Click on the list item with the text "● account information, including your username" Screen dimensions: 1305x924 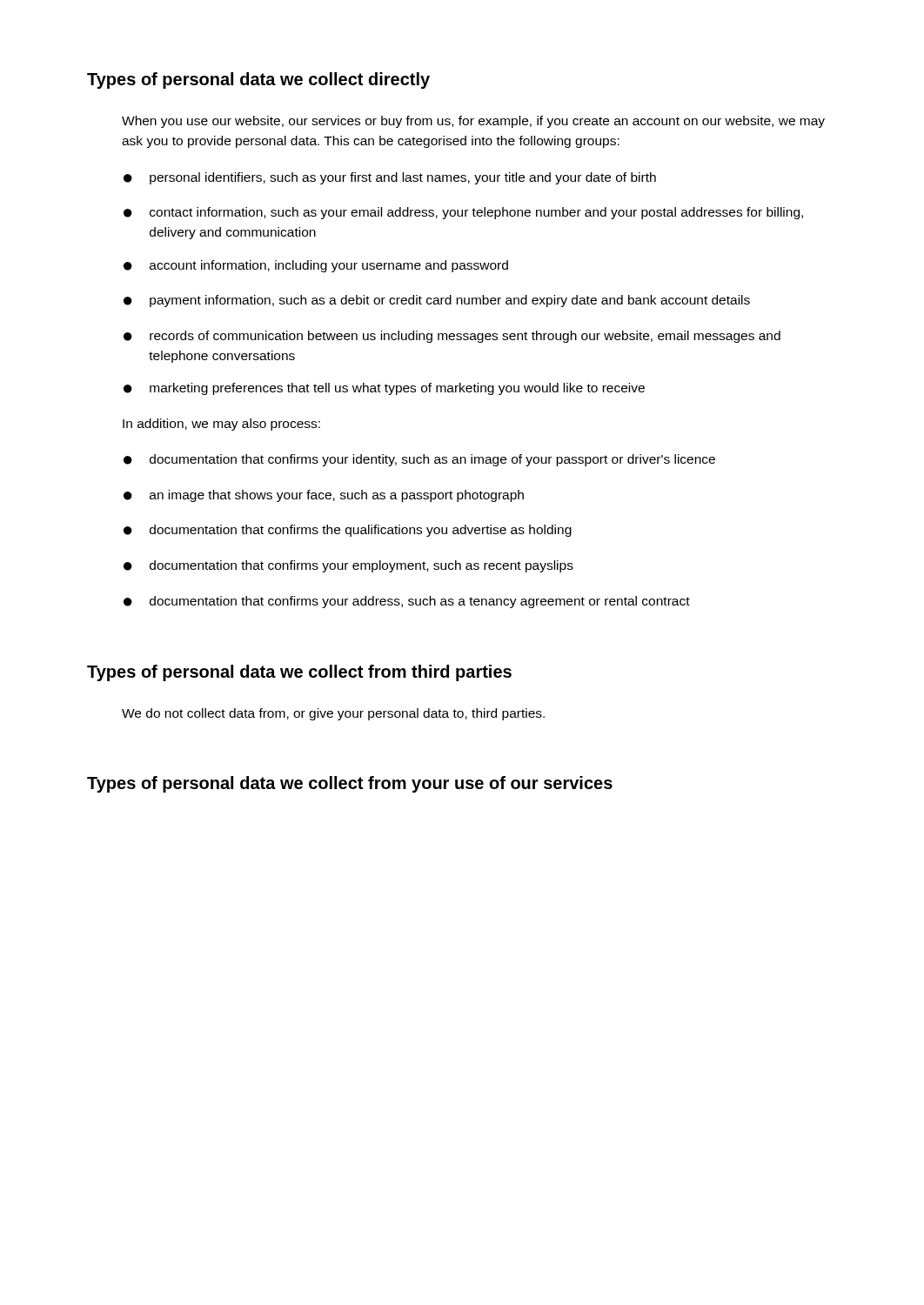[x=315, y=266]
